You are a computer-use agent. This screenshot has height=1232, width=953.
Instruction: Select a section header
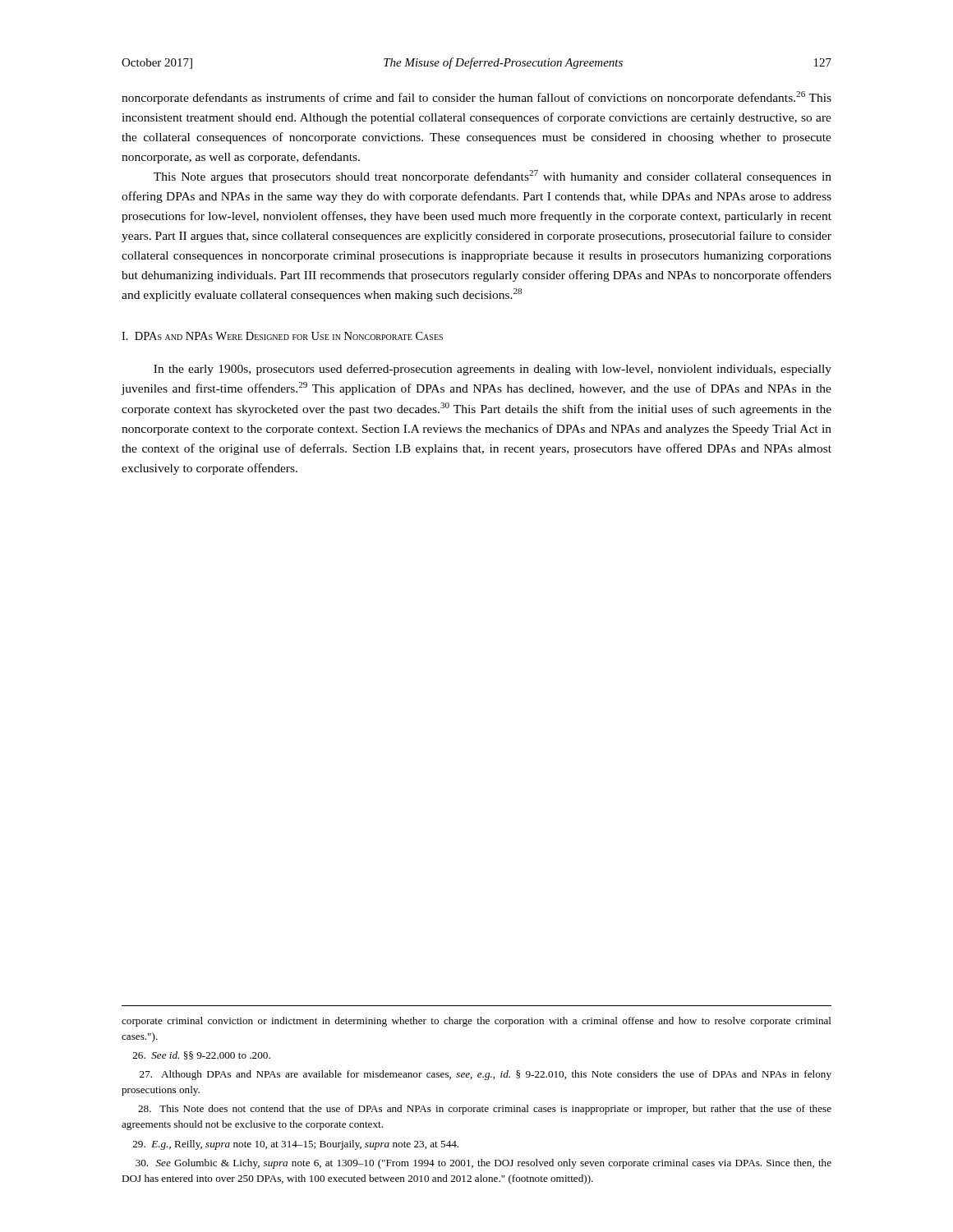(x=282, y=336)
